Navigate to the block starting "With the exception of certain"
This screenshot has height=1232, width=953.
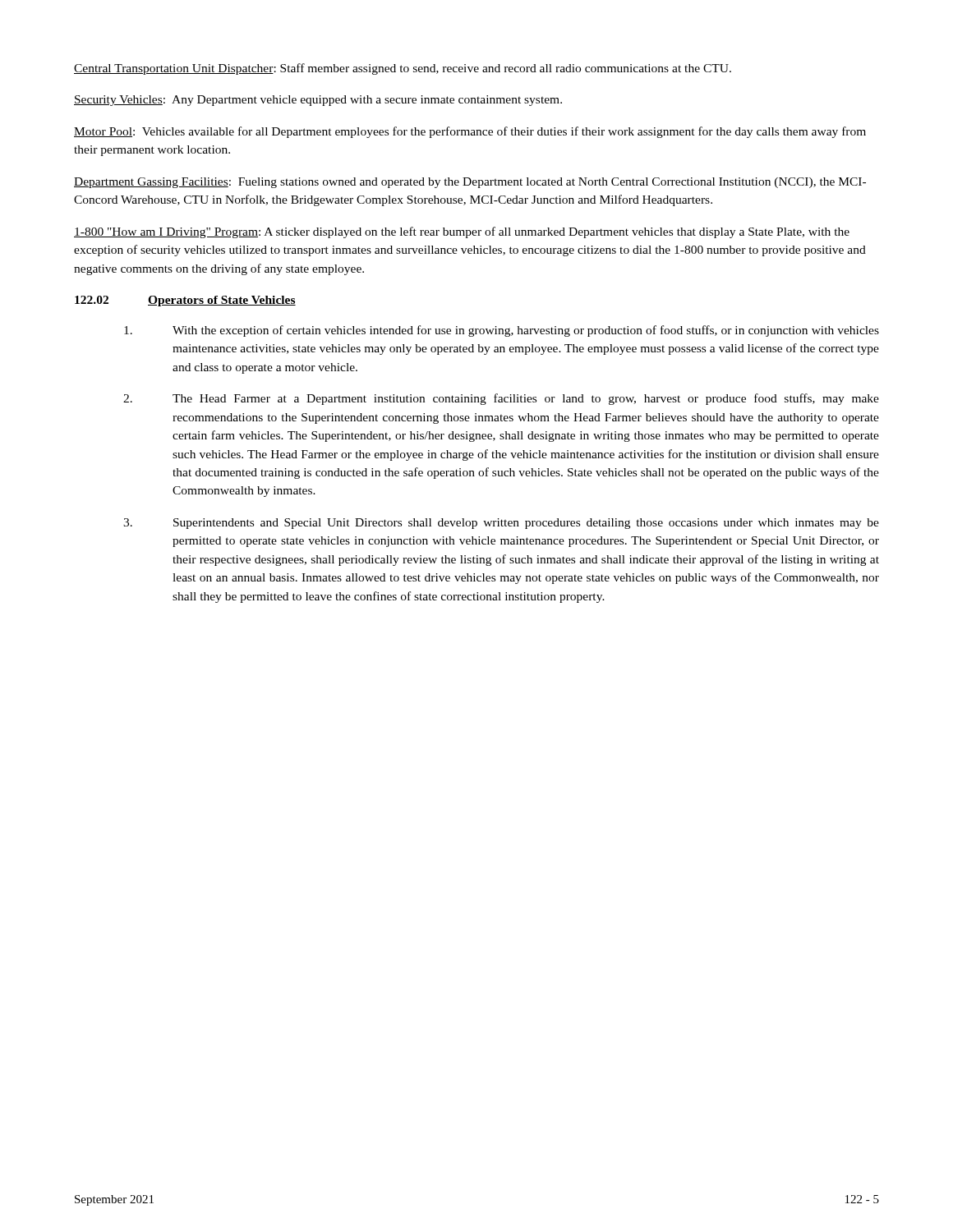pos(501,349)
